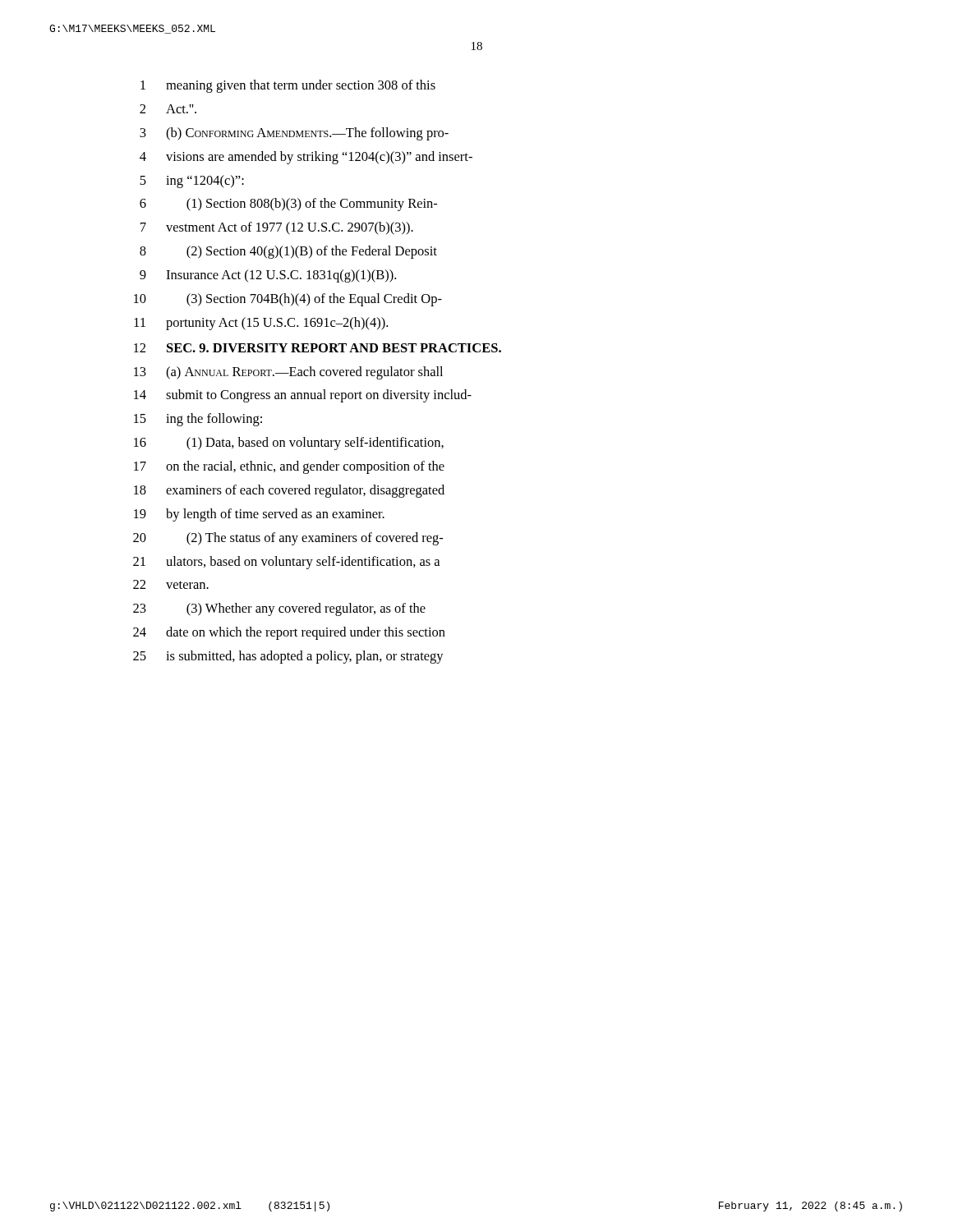Image resolution: width=953 pixels, height=1232 pixels.
Task: Locate the passage starting "11 portunity Act (15 U.S.C. 1691c–2(h)(4))."
Action: coord(248,323)
